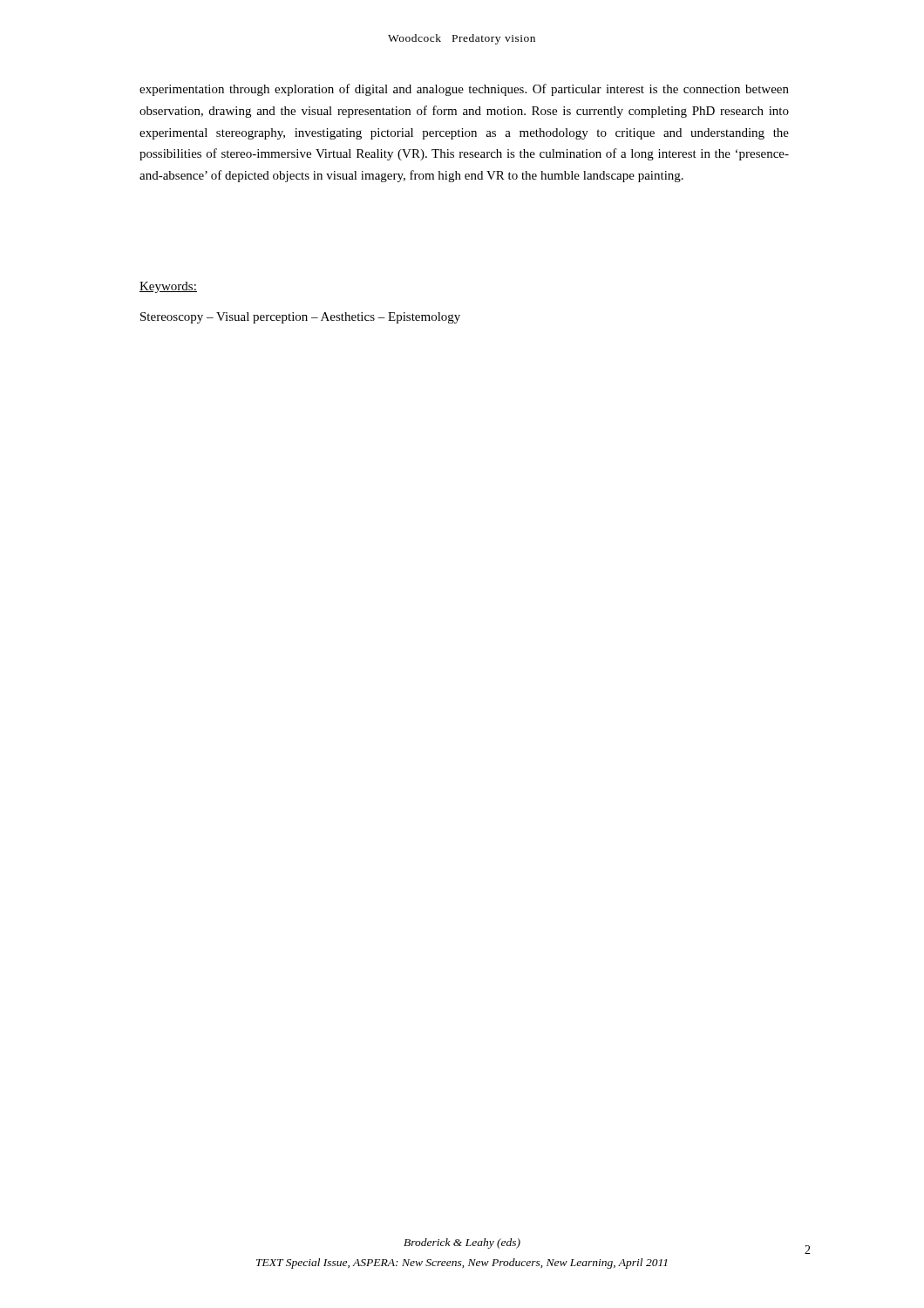Viewport: 924px width, 1308px height.
Task: Point to the block beginning "Stereoscopy – Visual perception –"
Action: [x=300, y=317]
